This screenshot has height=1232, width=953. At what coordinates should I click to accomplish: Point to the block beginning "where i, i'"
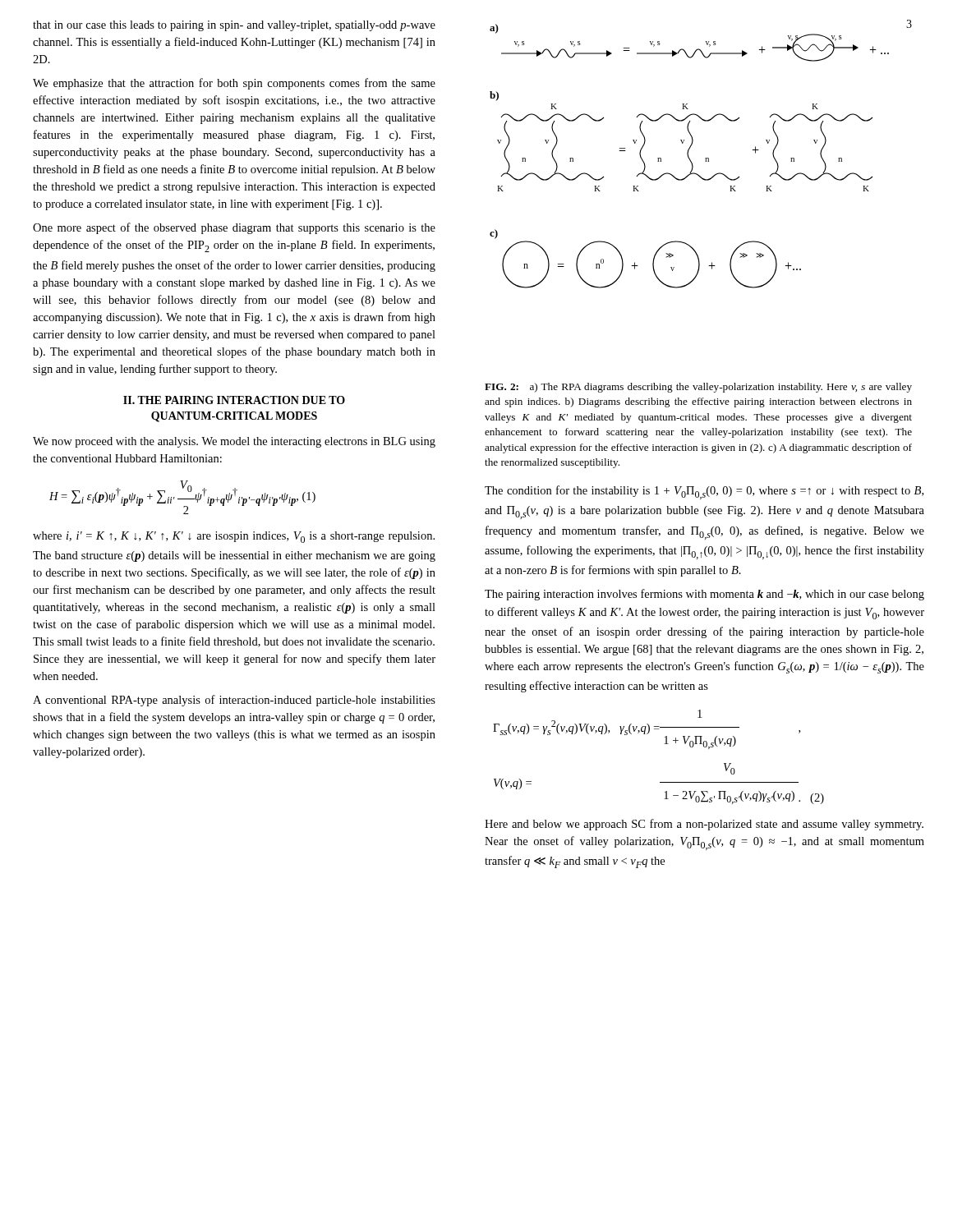(234, 606)
